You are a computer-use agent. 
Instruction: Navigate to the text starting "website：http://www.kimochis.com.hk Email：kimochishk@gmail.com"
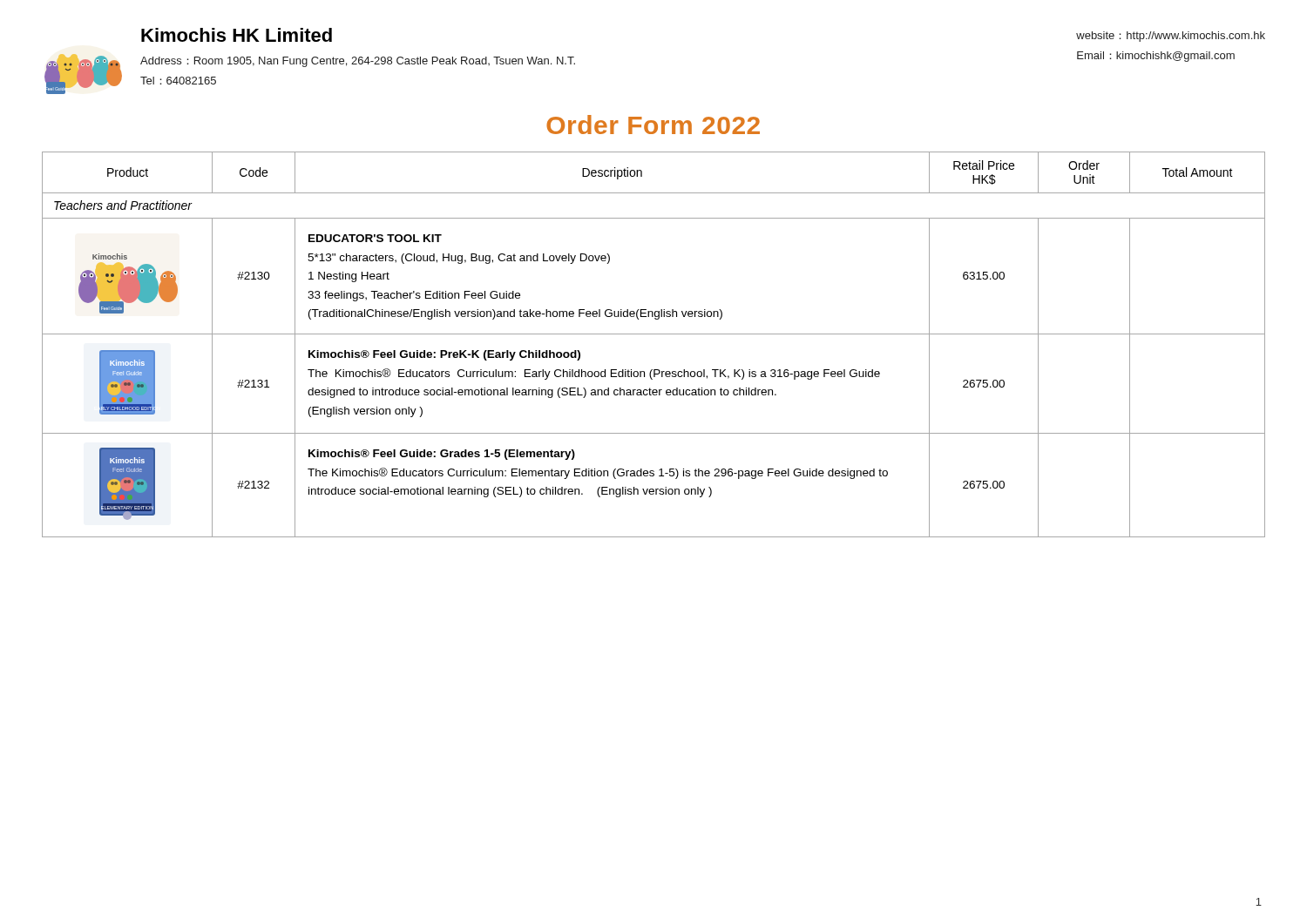click(1171, 45)
